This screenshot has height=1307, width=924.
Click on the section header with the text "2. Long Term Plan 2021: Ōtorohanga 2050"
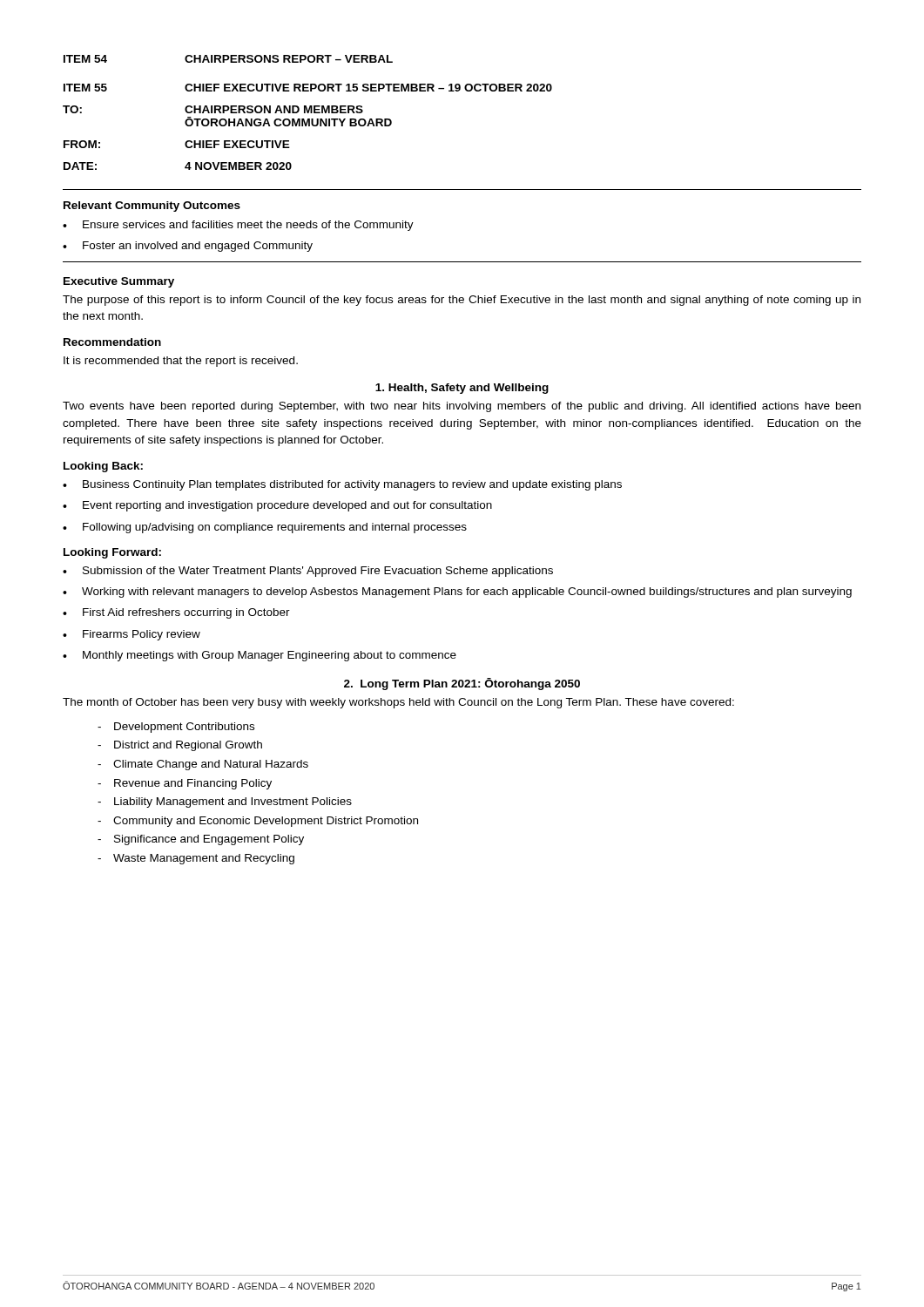pos(462,684)
